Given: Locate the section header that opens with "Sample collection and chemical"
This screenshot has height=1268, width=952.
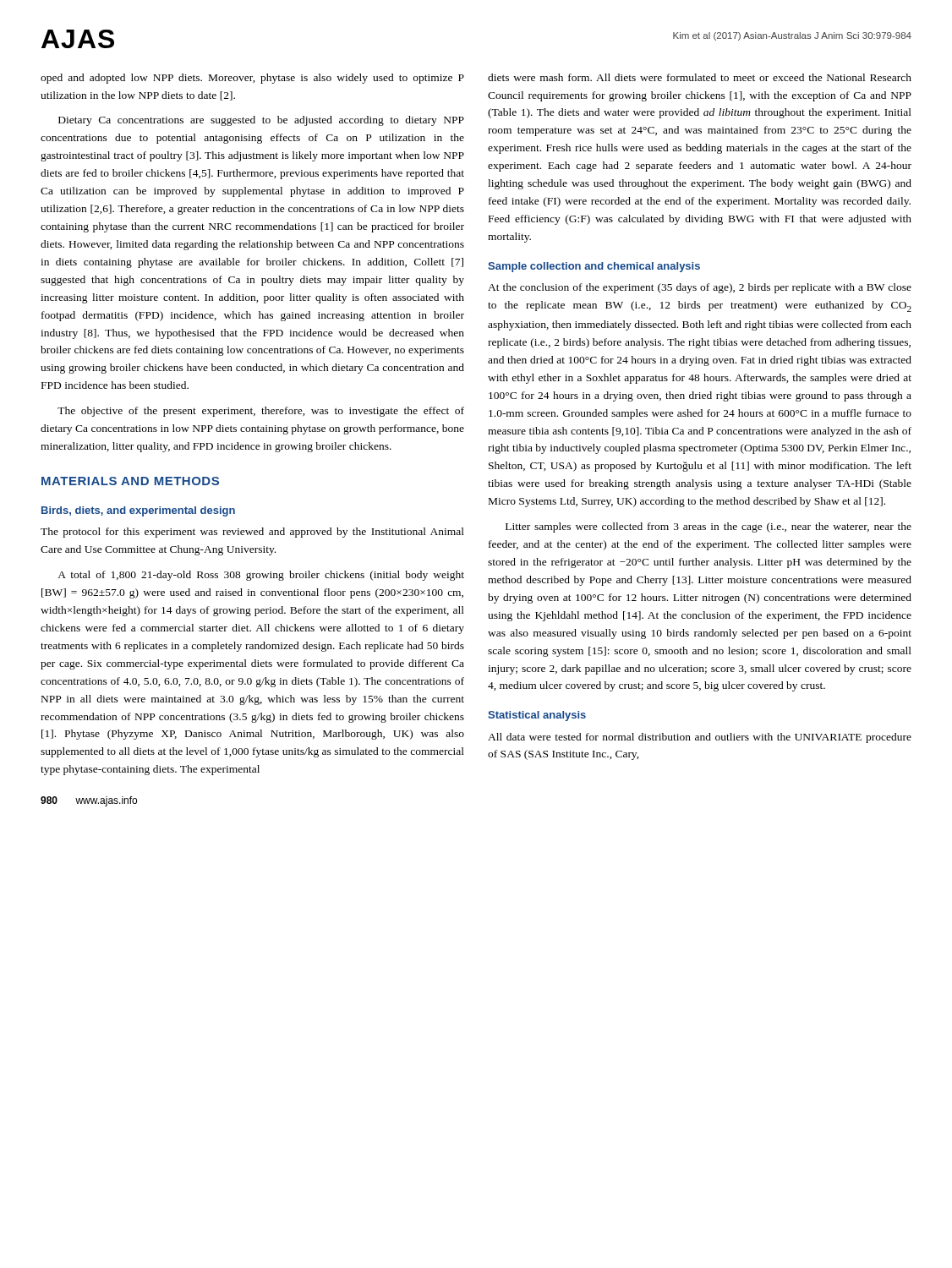Looking at the screenshot, I should coord(700,266).
